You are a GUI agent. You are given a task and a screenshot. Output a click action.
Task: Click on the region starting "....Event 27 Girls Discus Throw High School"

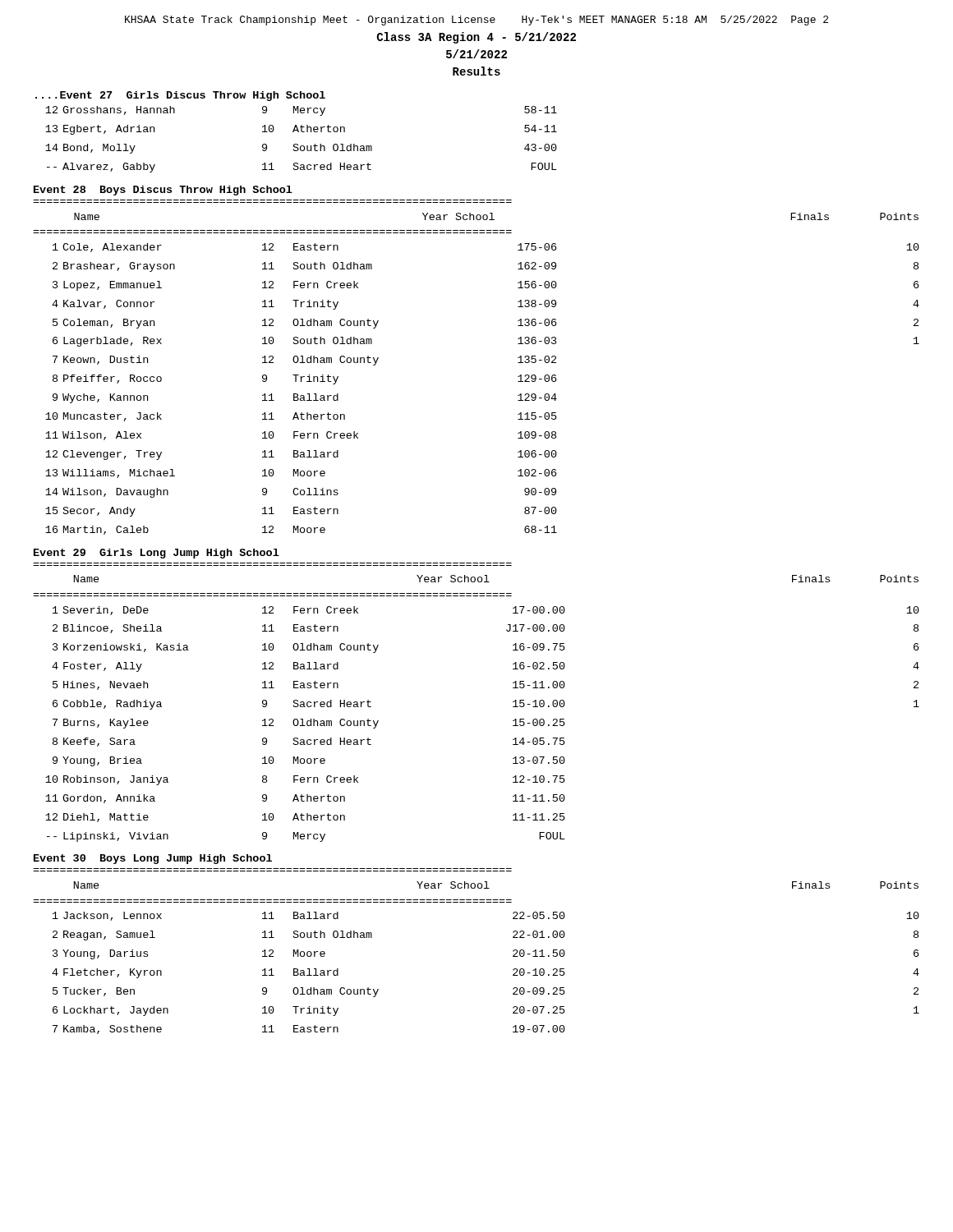click(179, 96)
